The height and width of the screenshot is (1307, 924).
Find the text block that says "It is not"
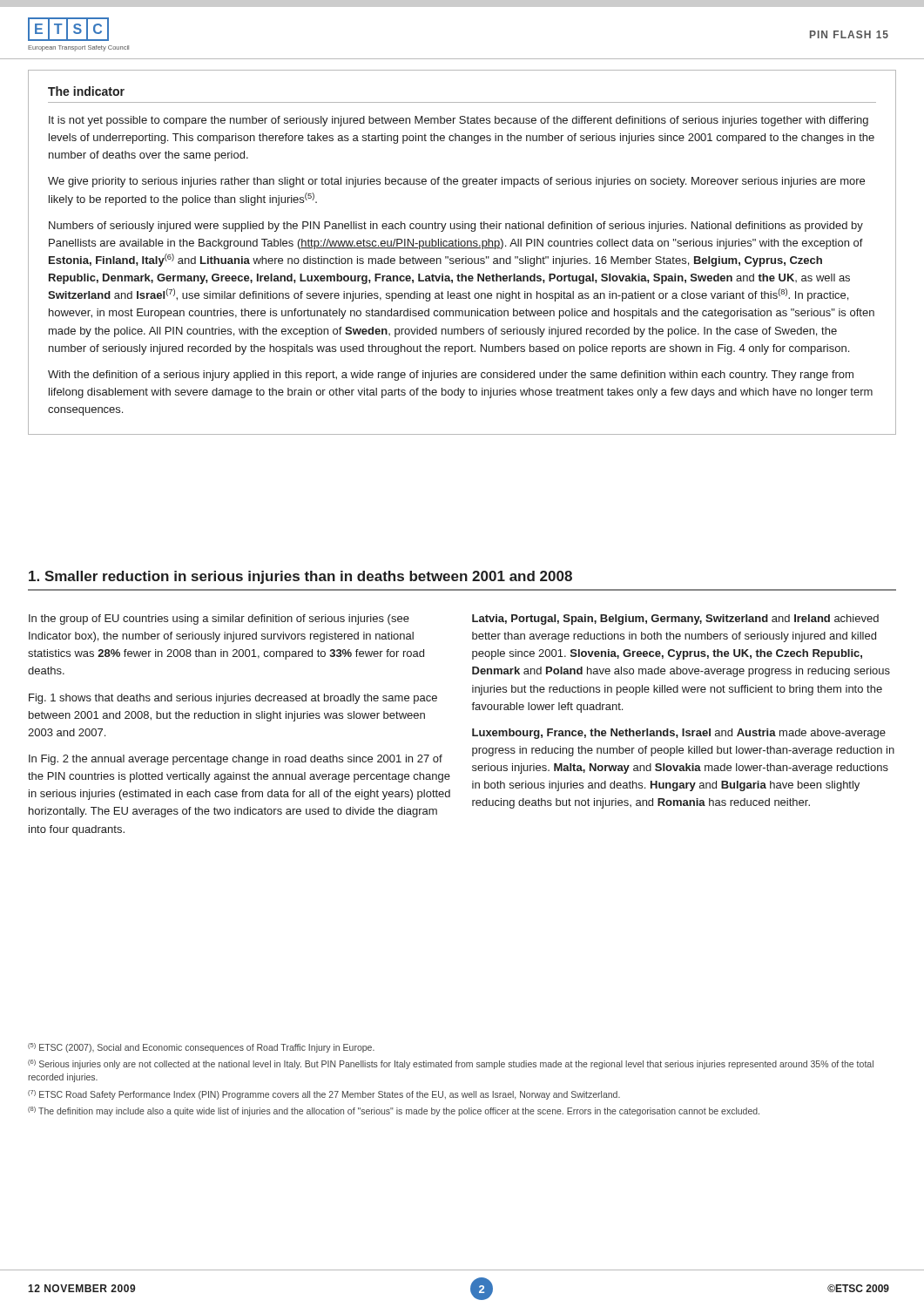point(461,137)
